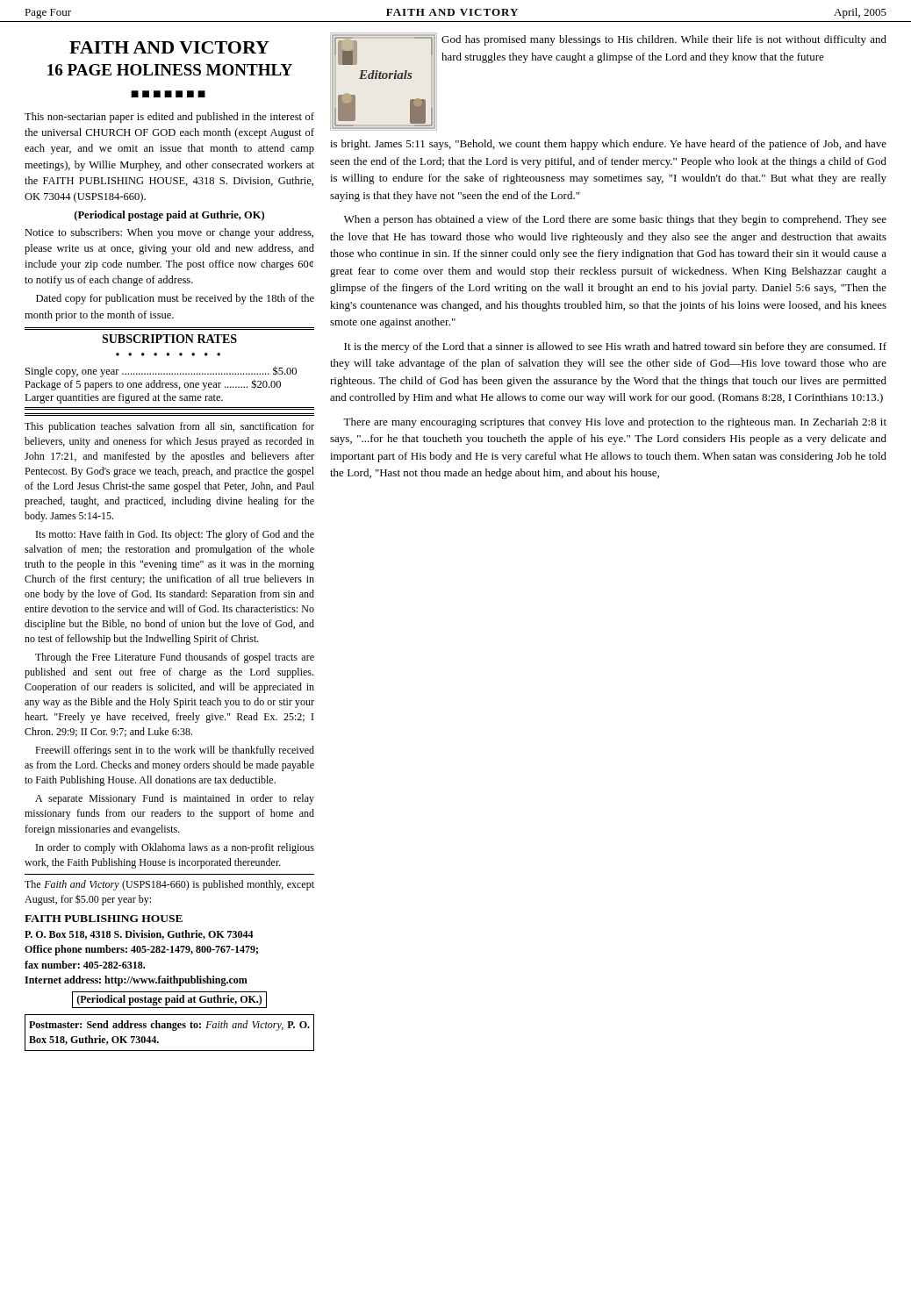Viewport: 911px width, 1316px height.
Task: Where is the title that starts "FAITH AND VICTORY 16 PAGE"?
Action: (169, 69)
